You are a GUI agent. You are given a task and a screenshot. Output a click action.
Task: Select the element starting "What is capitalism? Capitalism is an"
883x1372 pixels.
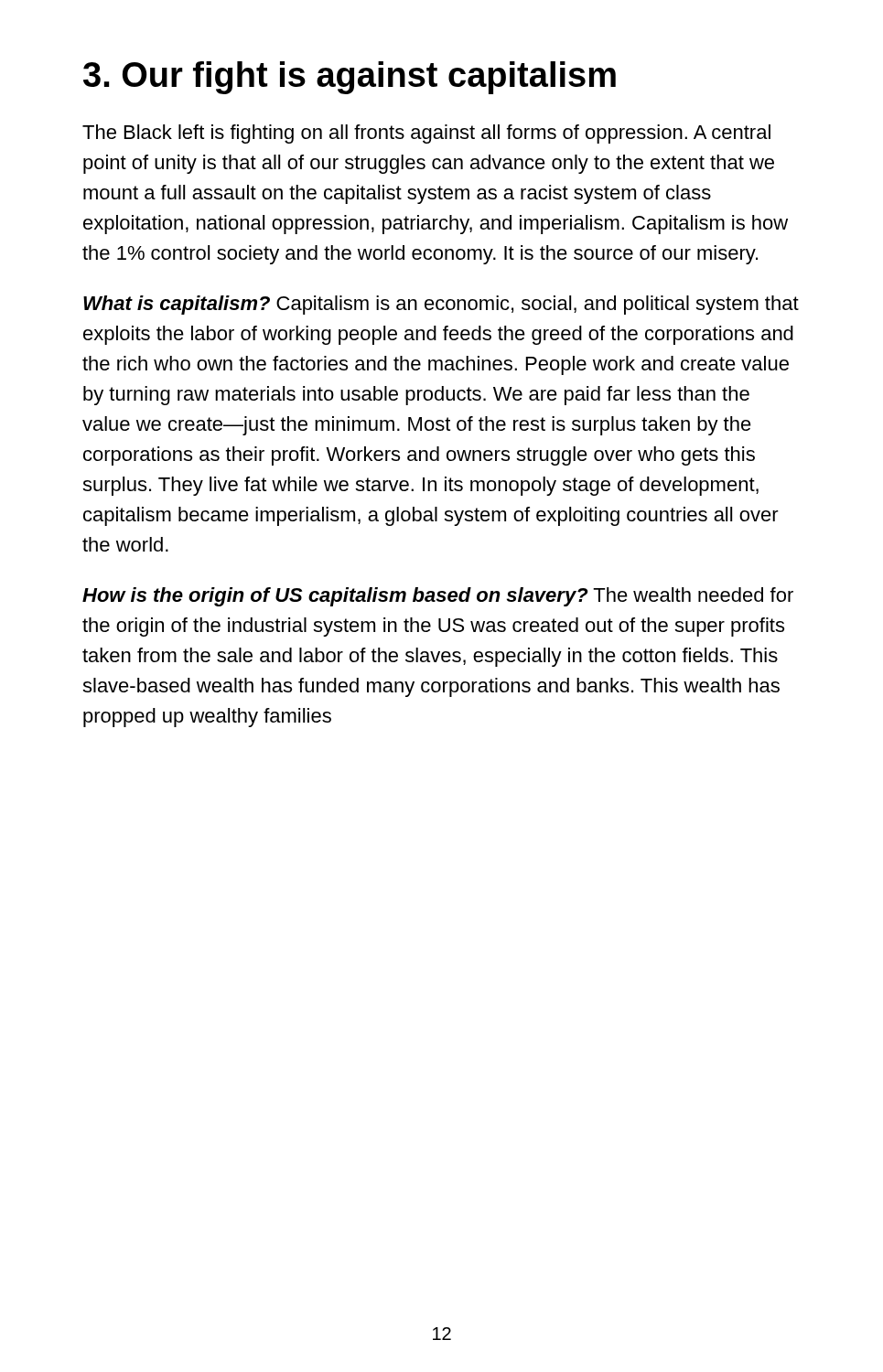pos(440,424)
